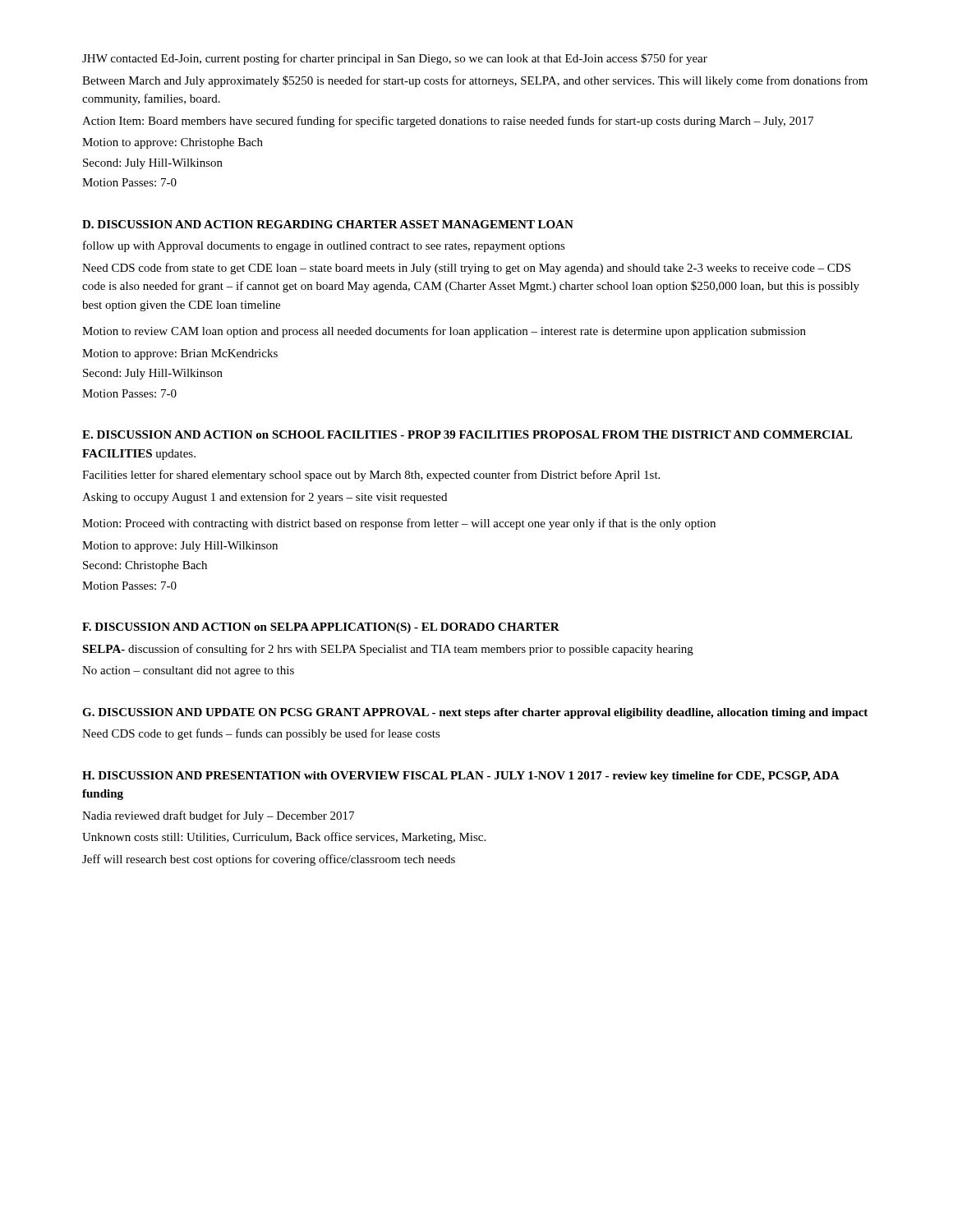The width and height of the screenshot is (953, 1232).
Task: Click on the section header with the text "D. DISCUSSION AND ACTION REGARDING CHARTER ASSET MANAGEMENT"
Action: point(328,224)
